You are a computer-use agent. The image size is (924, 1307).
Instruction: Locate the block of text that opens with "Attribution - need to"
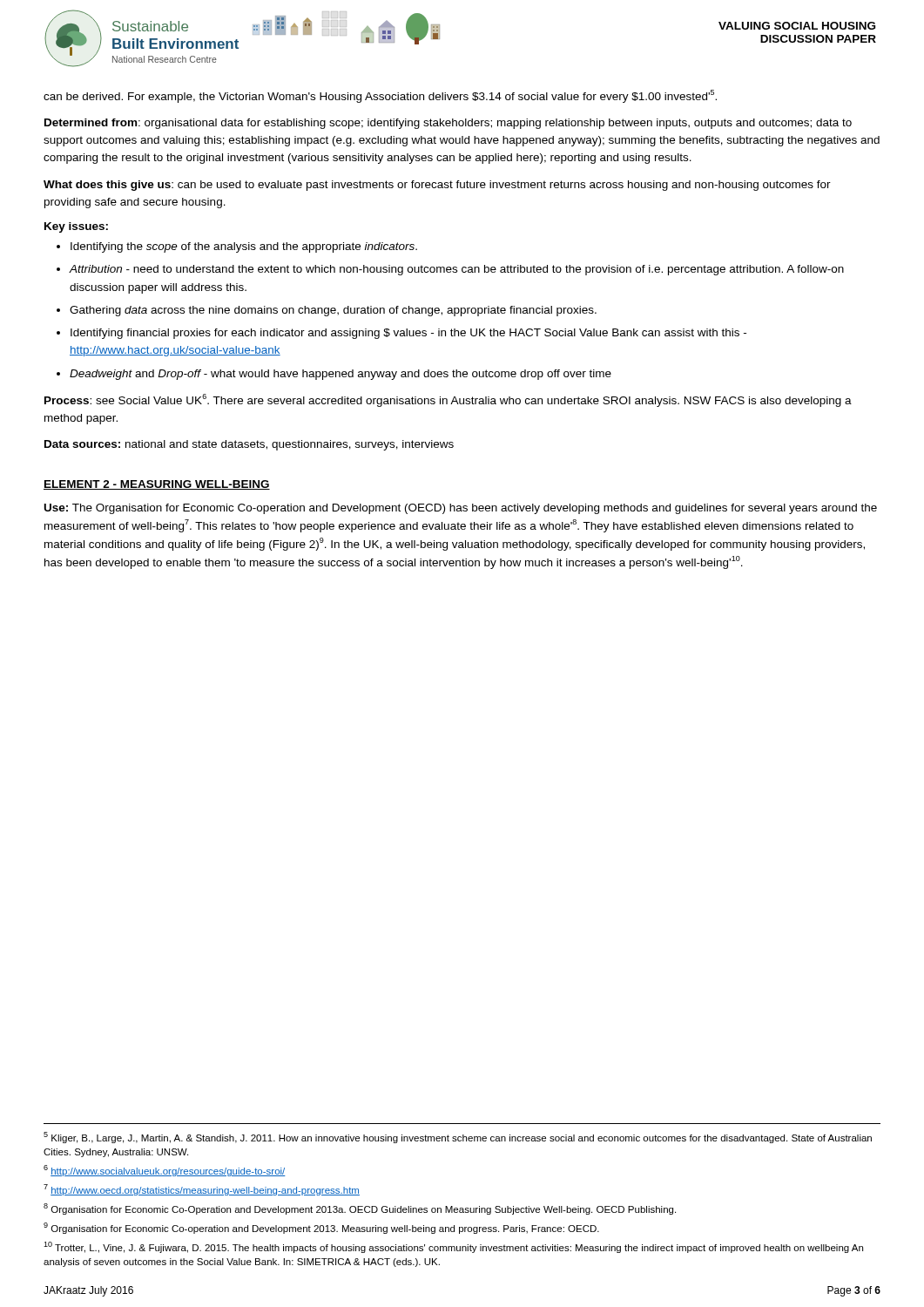(x=457, y=278)
